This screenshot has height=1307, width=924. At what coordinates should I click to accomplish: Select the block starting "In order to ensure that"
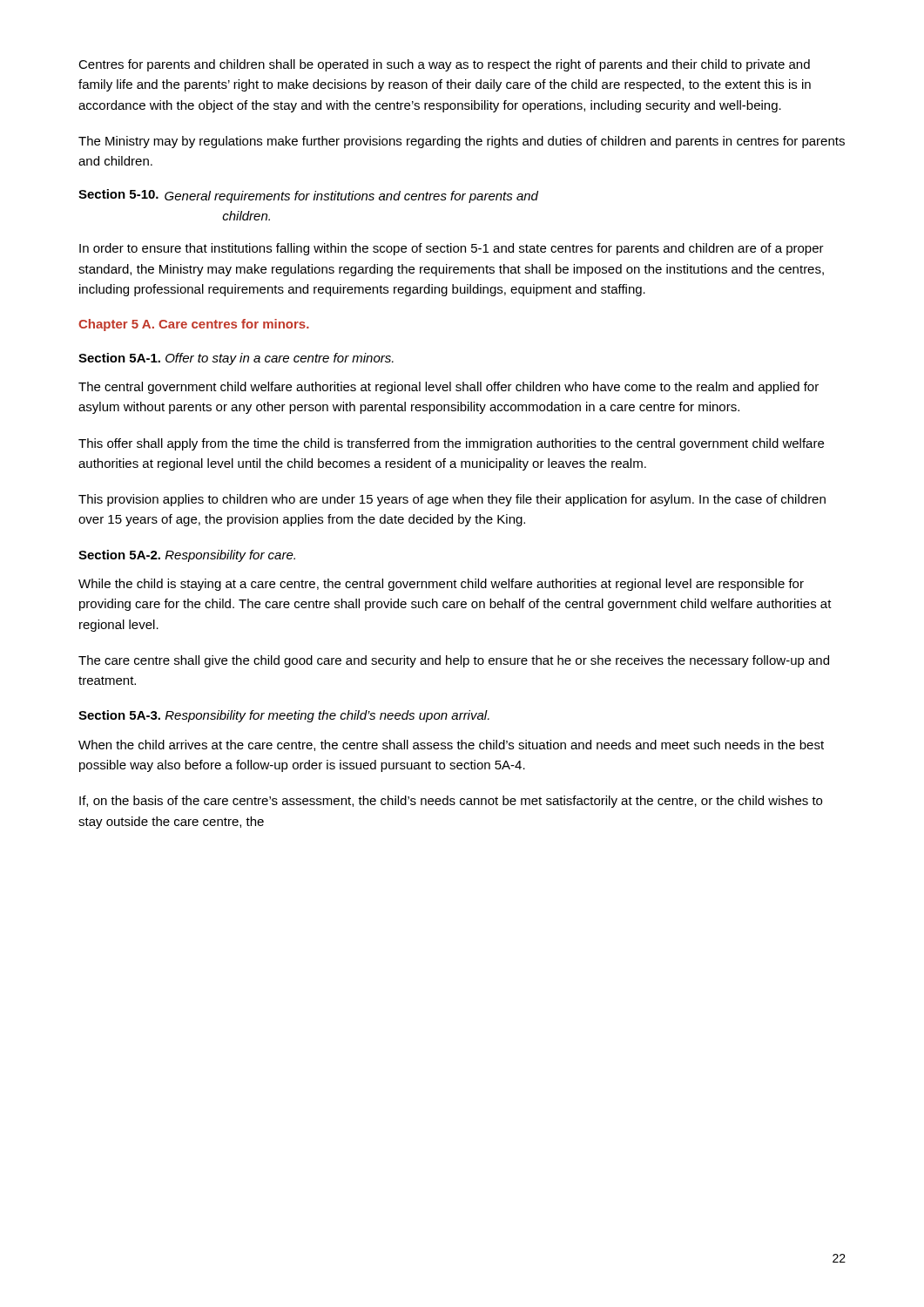tap(452, 268)
